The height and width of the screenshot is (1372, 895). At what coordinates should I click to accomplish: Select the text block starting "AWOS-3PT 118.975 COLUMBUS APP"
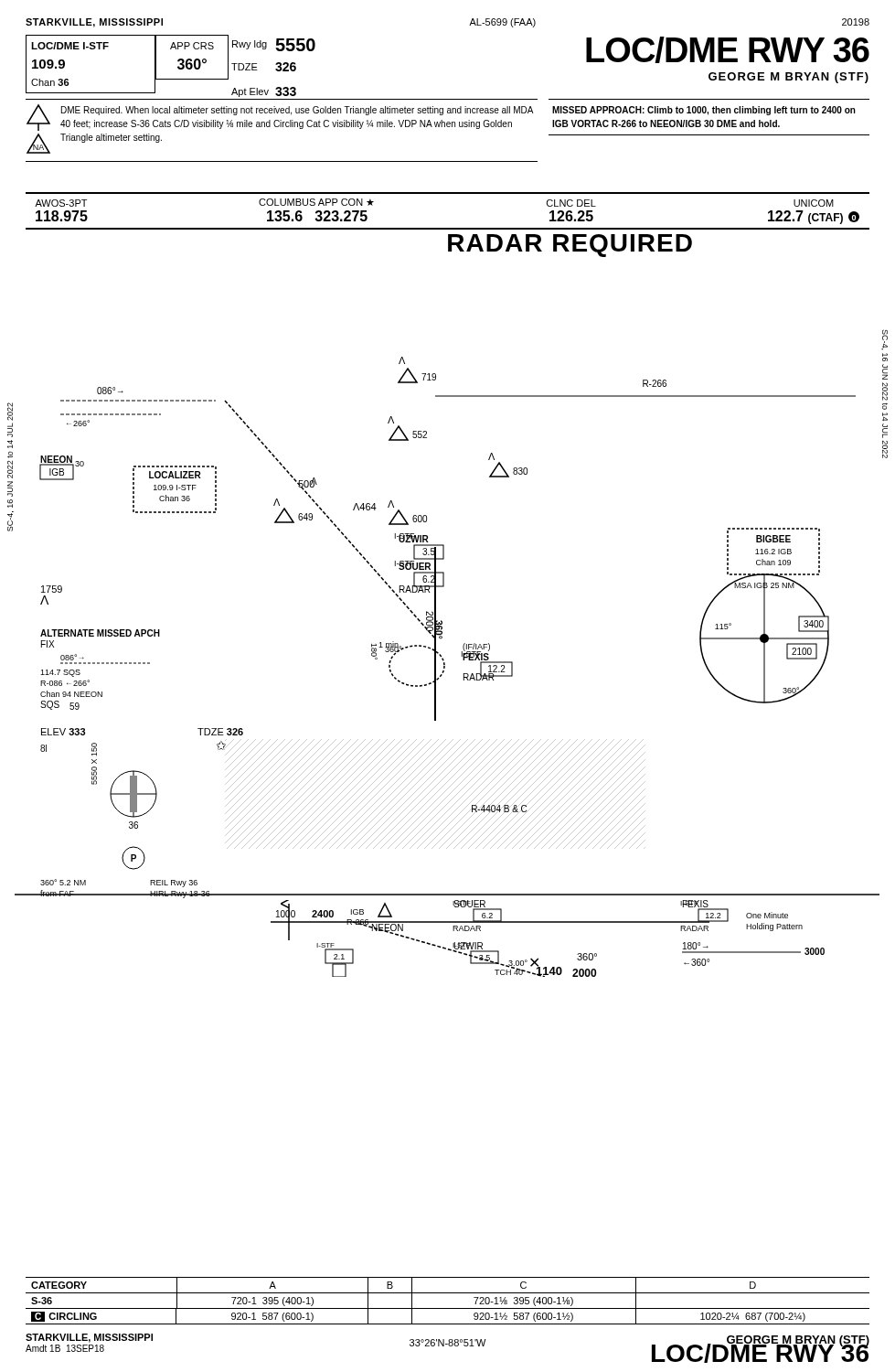click(x=62, y=203)
